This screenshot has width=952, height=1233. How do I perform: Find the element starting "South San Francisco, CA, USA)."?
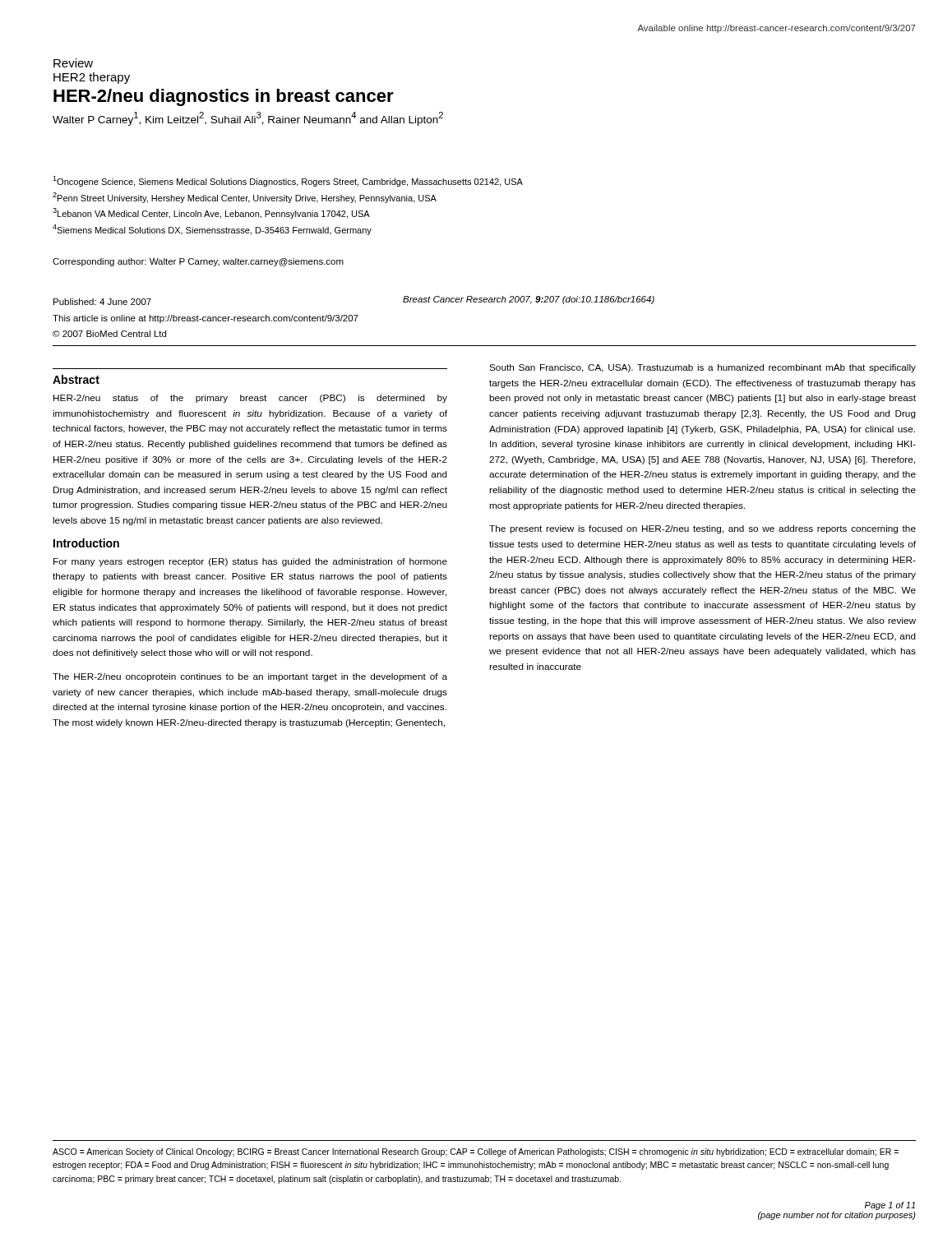(702, 436)
